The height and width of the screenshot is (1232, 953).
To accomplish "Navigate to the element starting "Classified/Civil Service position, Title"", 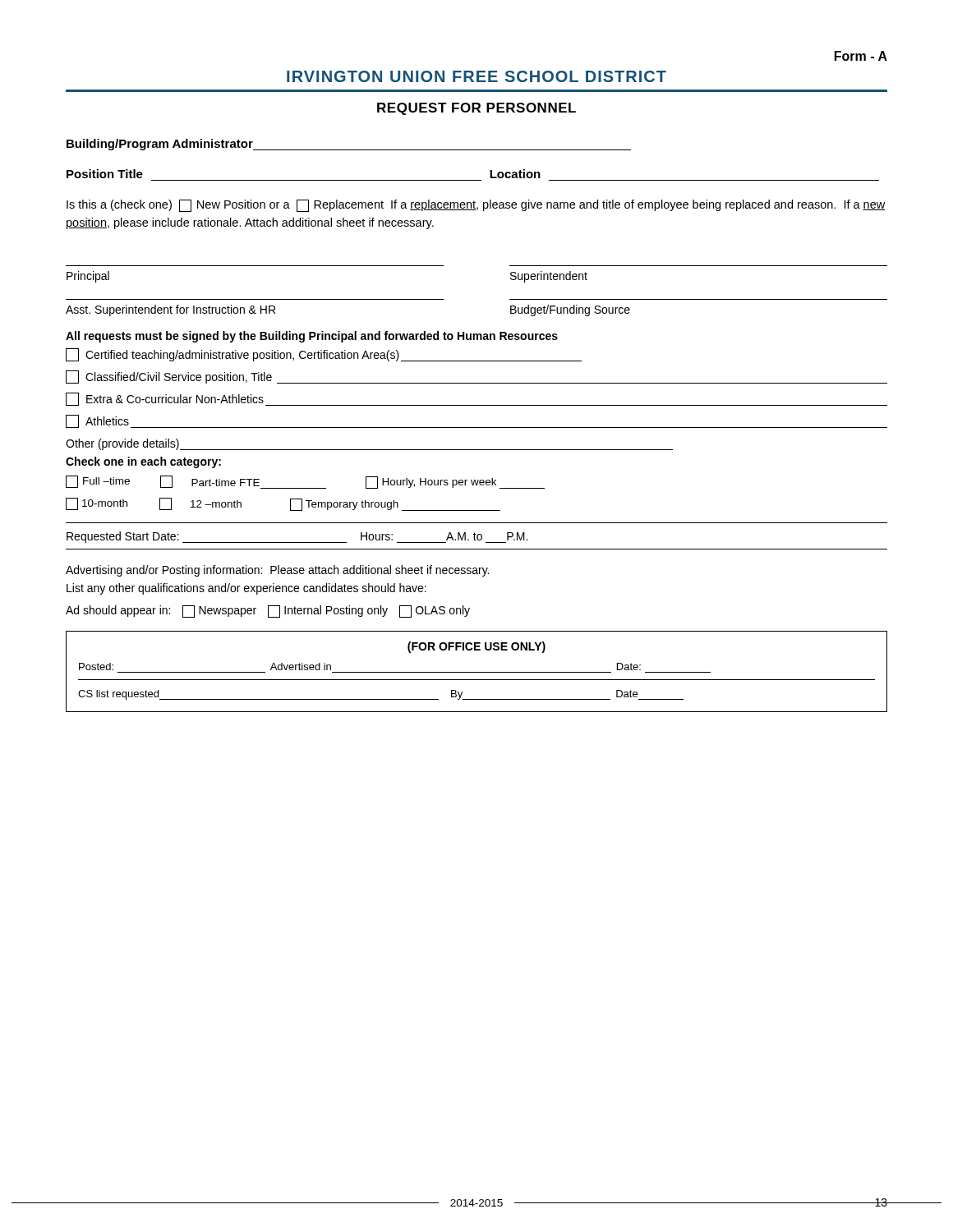I will tap(476, 377).
